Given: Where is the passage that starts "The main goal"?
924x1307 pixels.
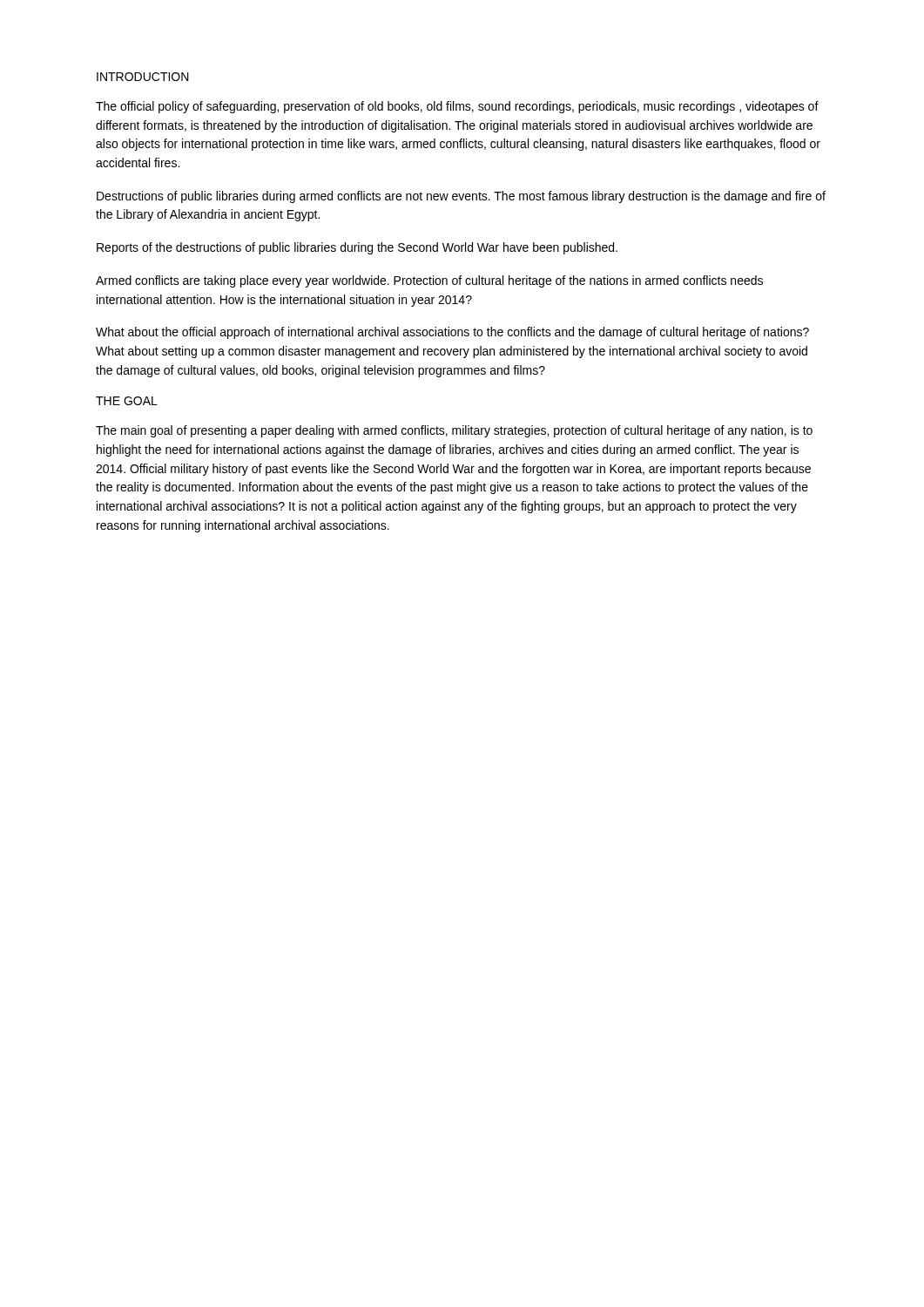Looking at the screenshot, I should coord(454,478).
